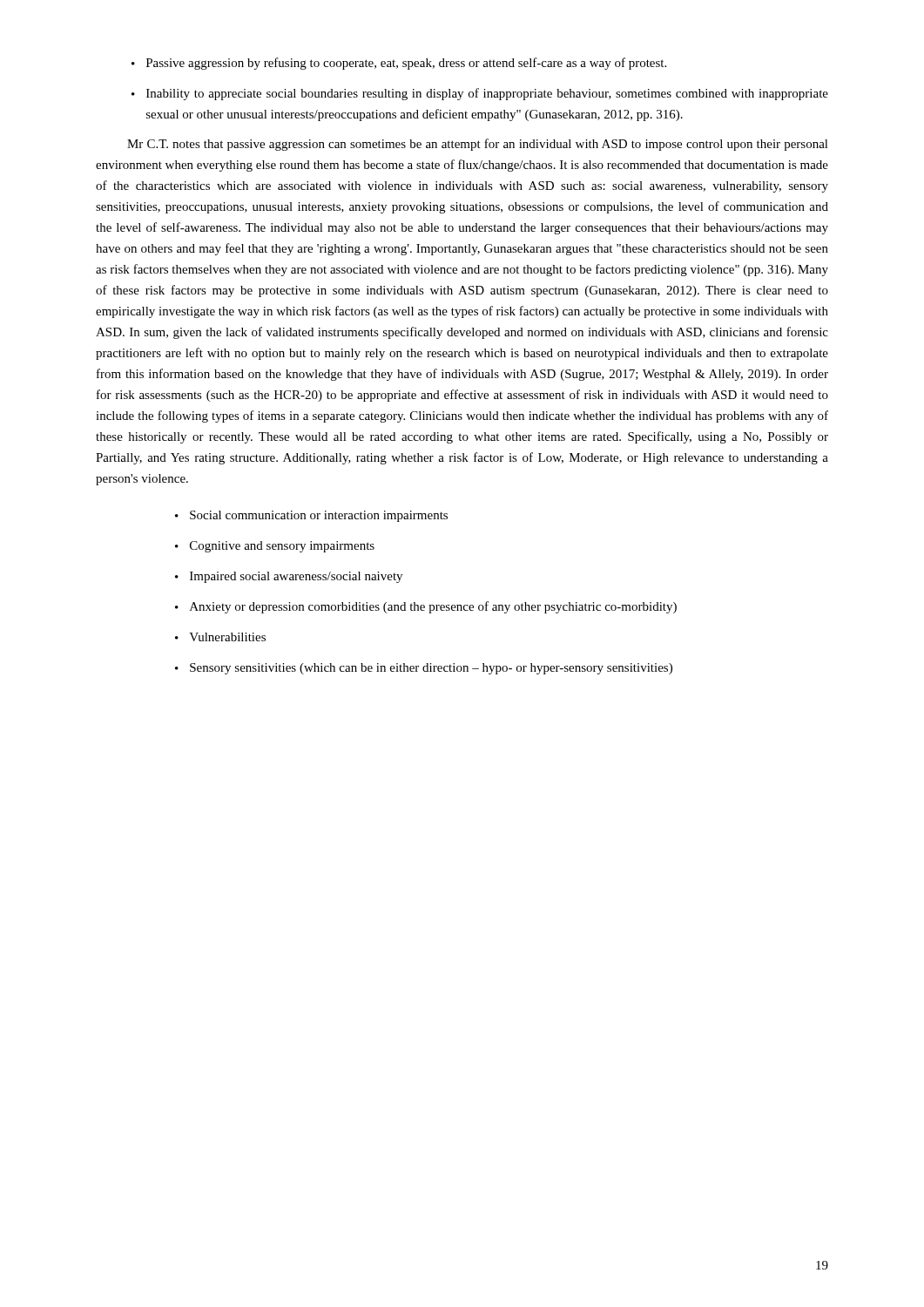Click the passage that begins "Sensory sensitivities (which can be in"
This screenshot has height=1307, width=924.
coord(431,667)
